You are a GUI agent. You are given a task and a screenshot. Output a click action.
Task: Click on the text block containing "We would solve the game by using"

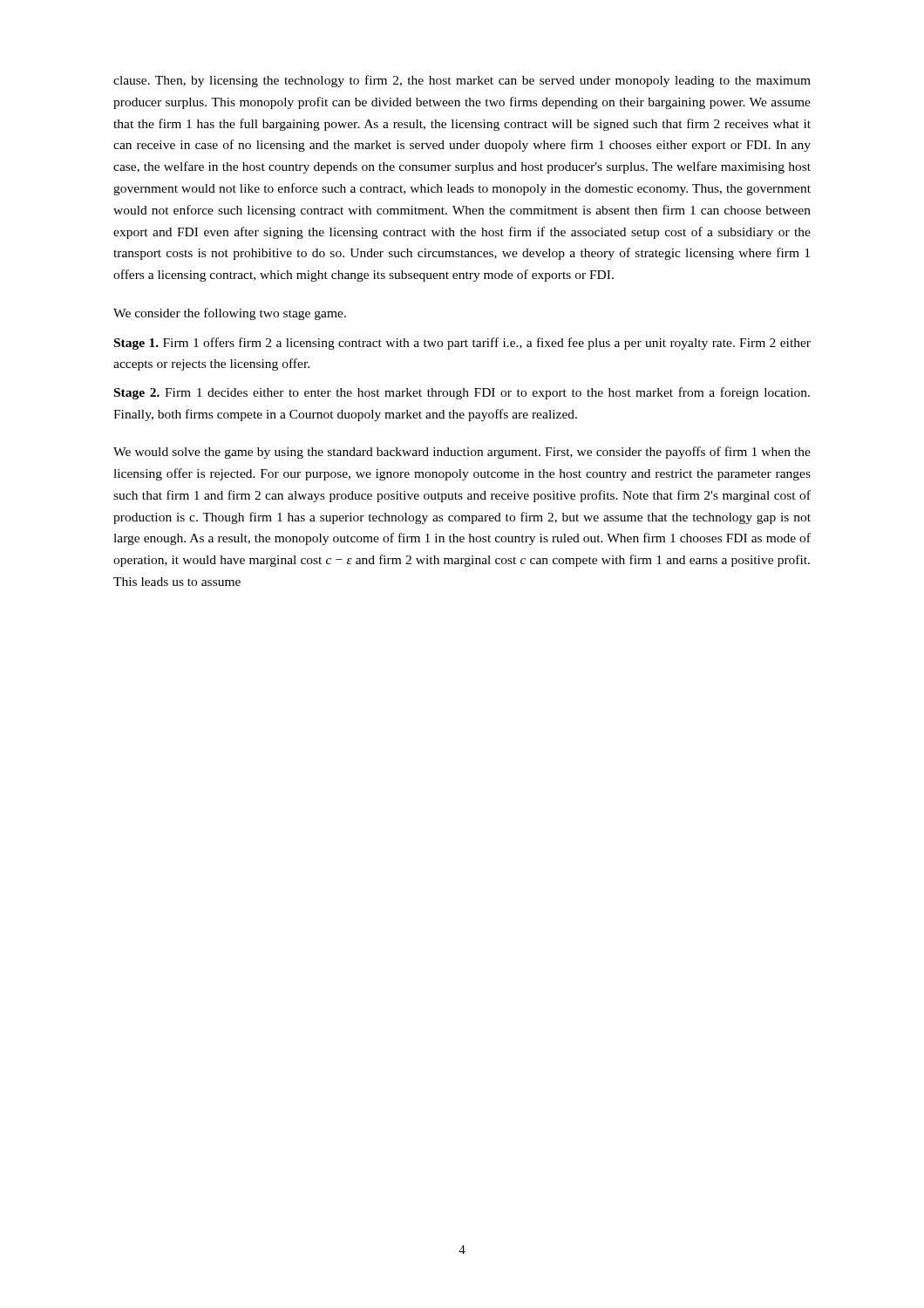pos(462,516)
